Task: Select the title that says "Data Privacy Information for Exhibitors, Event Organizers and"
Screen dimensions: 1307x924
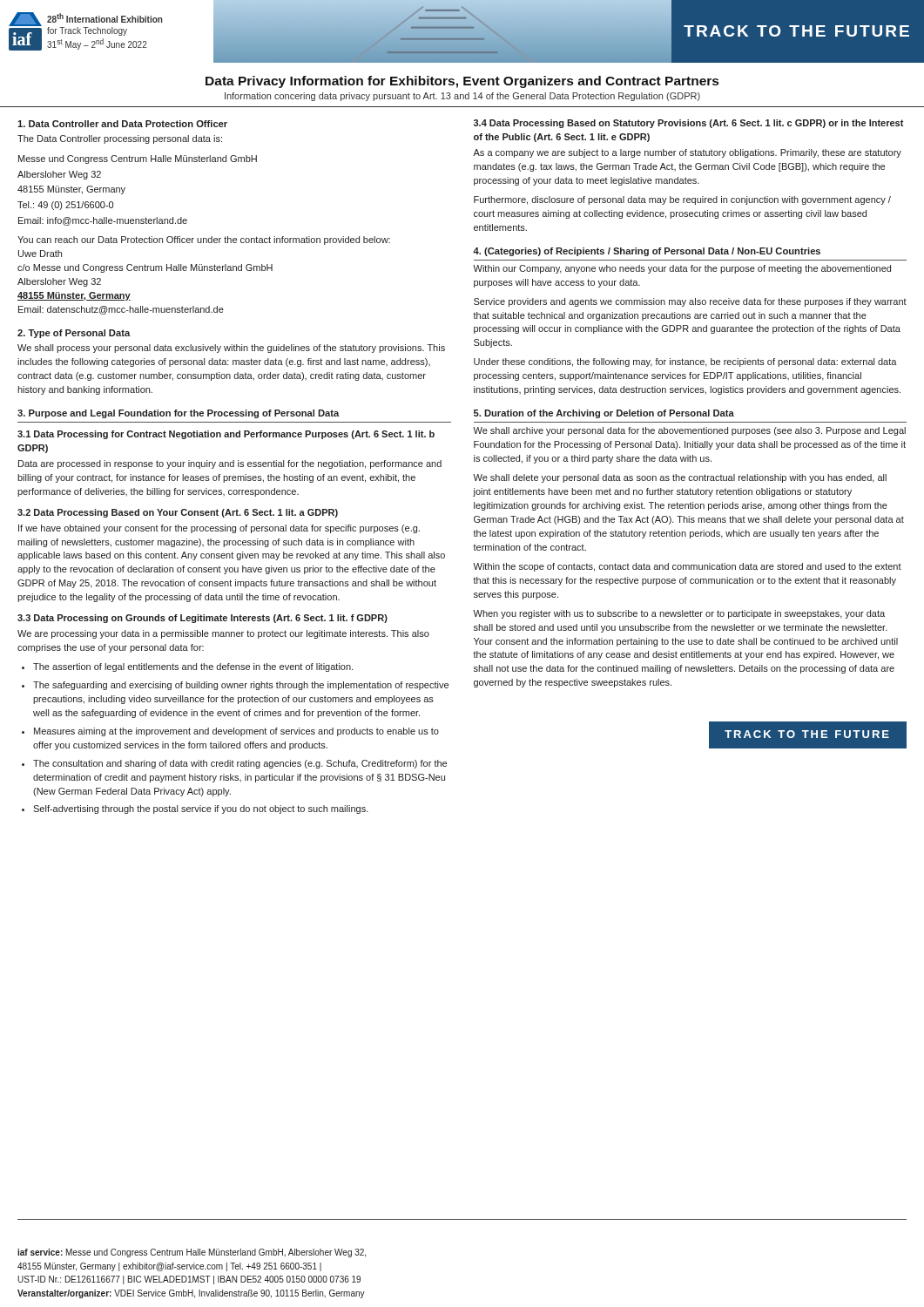Action: tap(462, 87)
